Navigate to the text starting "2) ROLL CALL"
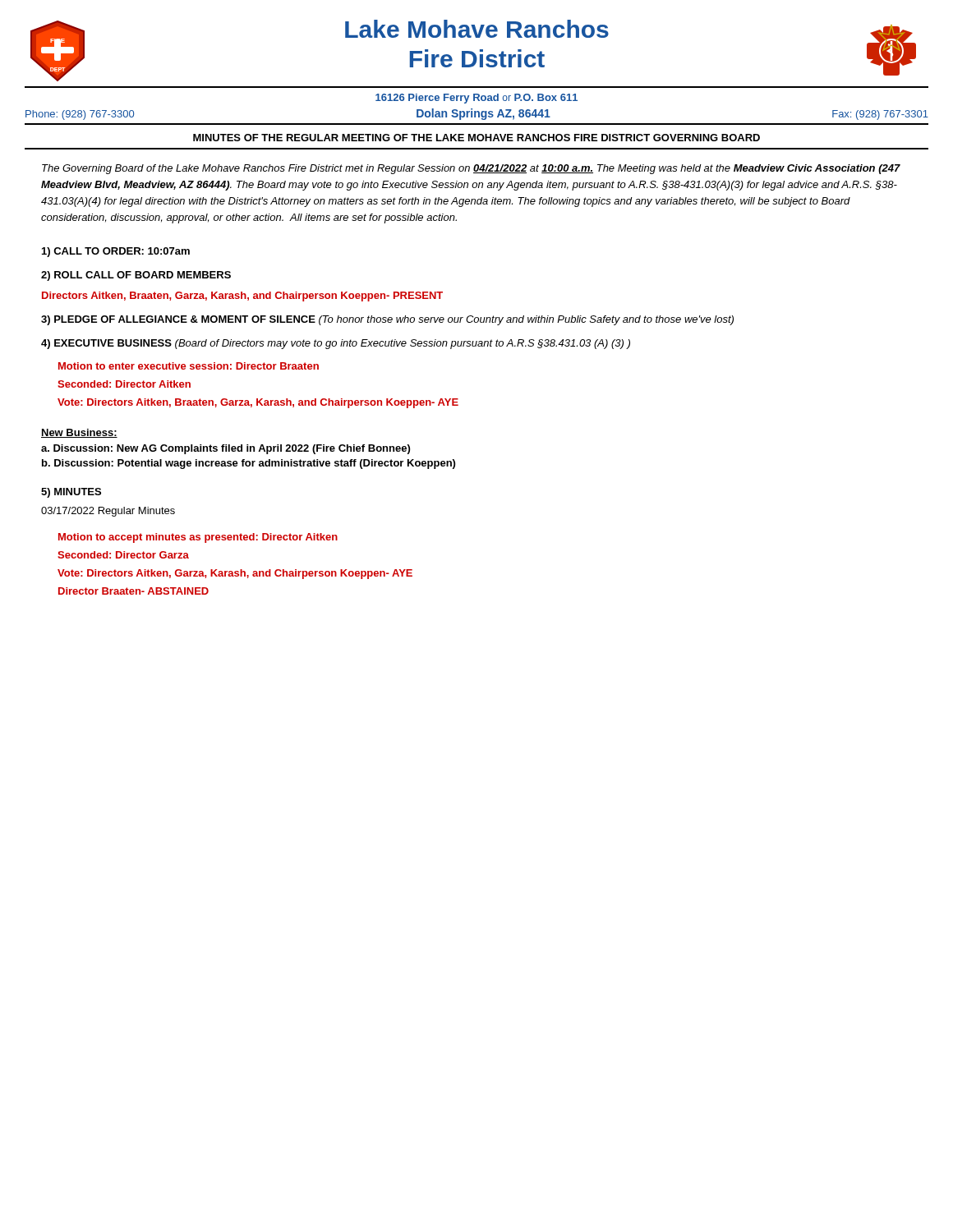The image size is (953, 1232). tap(136, 276)
